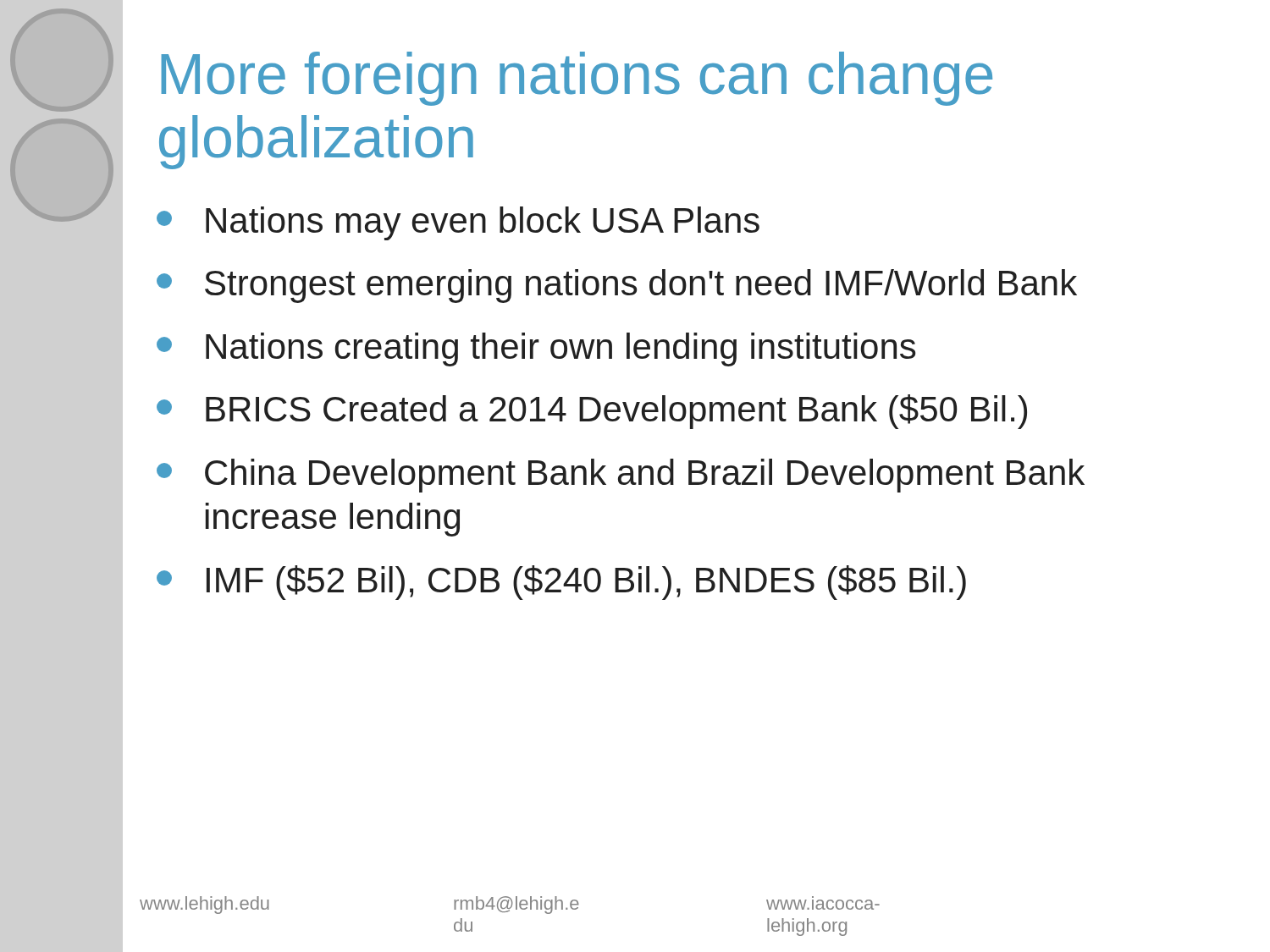Click where it says "Strongest emerging nations don't need IMF/World Bank"

640,283
